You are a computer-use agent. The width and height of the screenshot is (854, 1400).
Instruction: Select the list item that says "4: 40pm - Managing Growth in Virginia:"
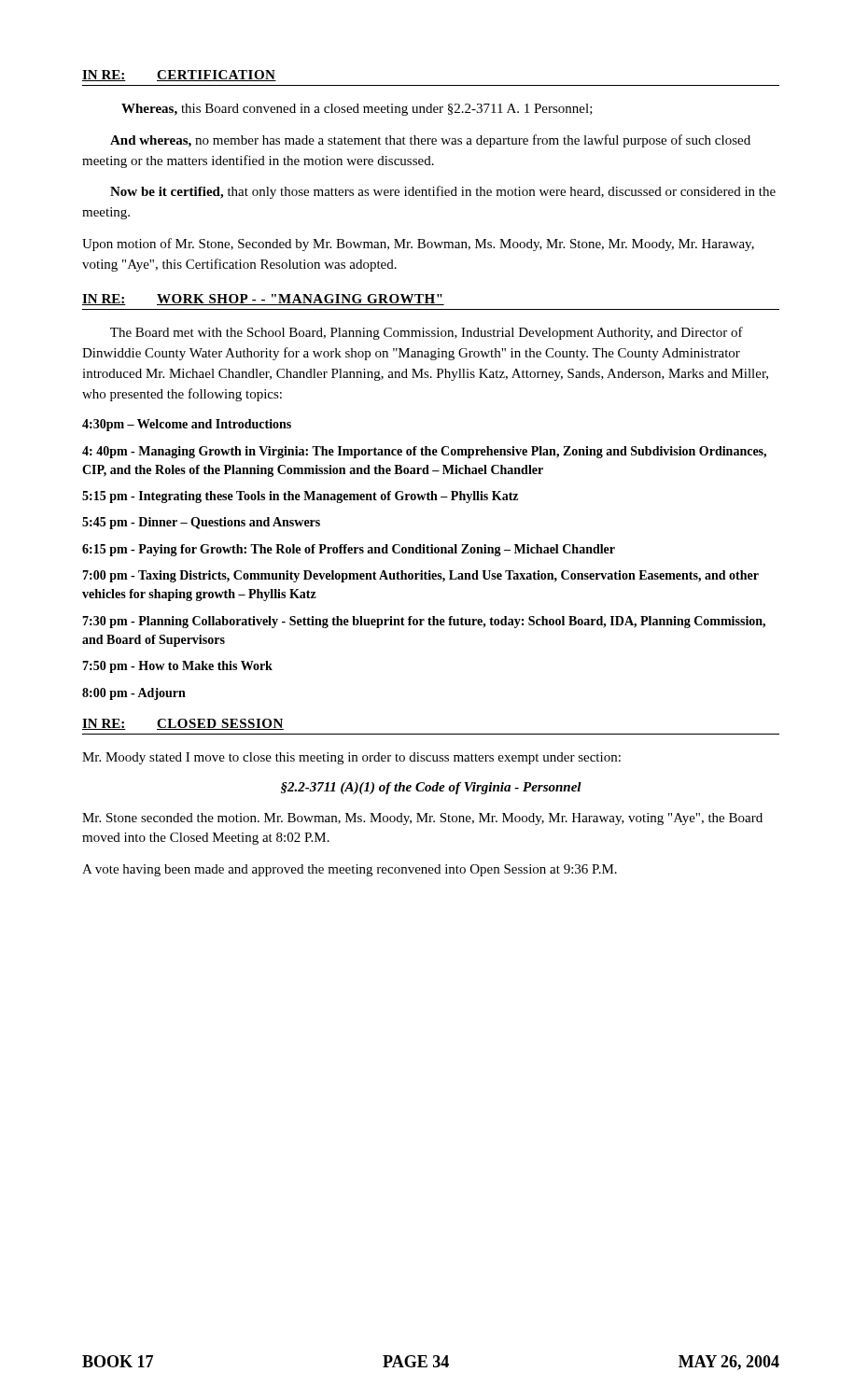(x=424, y=460)
